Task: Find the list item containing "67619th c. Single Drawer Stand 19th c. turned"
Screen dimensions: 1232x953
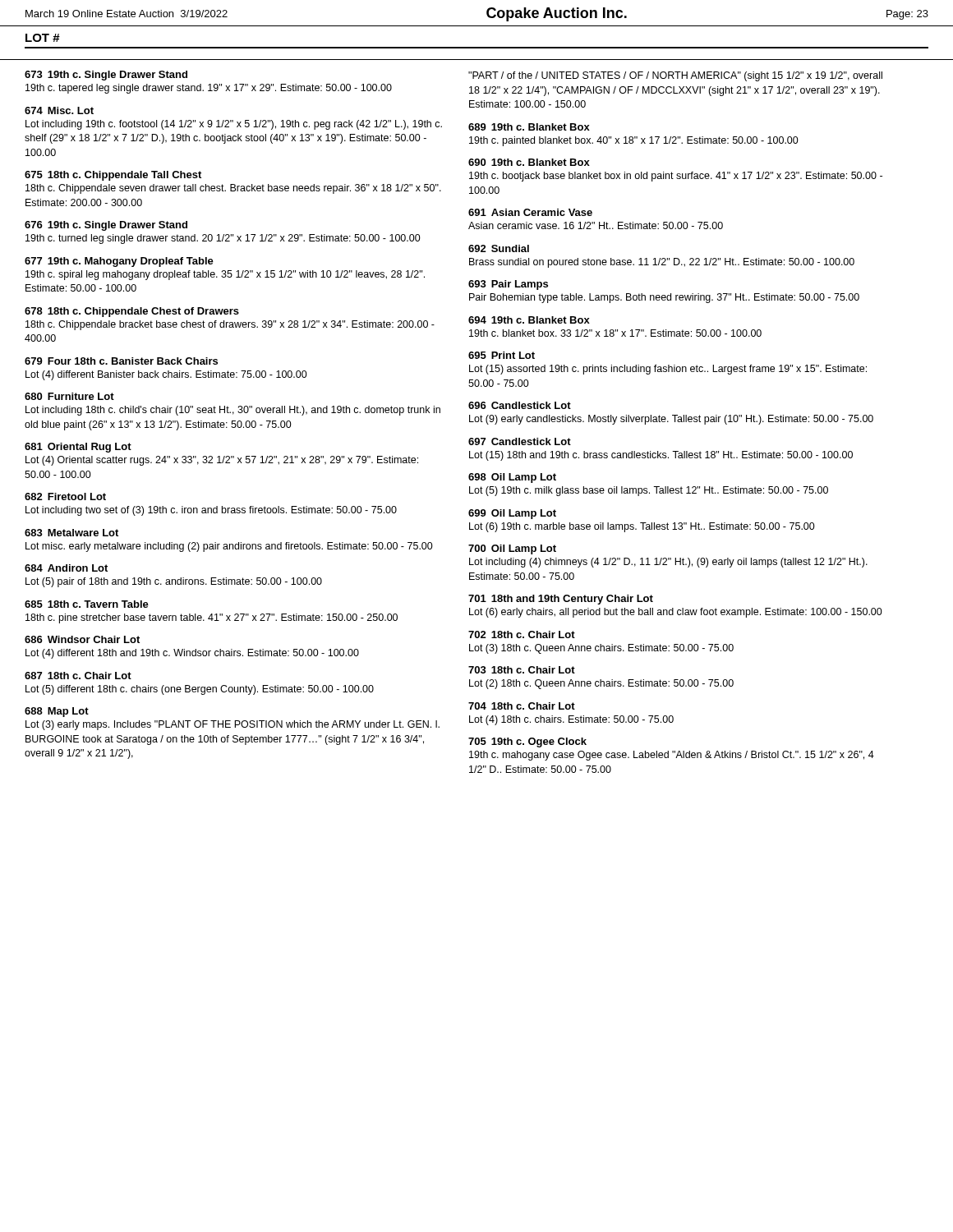Action: 234,232
